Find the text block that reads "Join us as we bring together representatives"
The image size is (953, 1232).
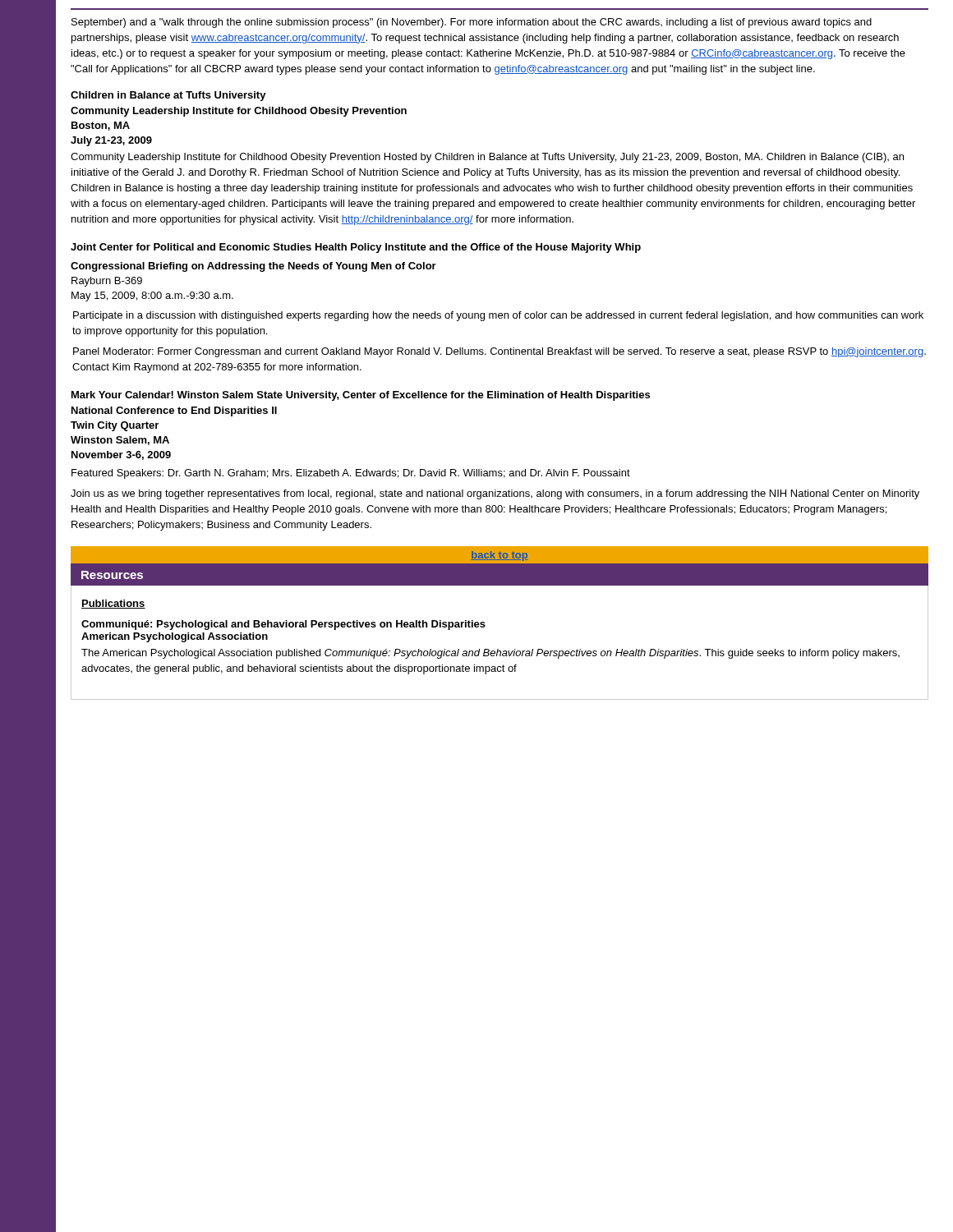pos(495,509)
